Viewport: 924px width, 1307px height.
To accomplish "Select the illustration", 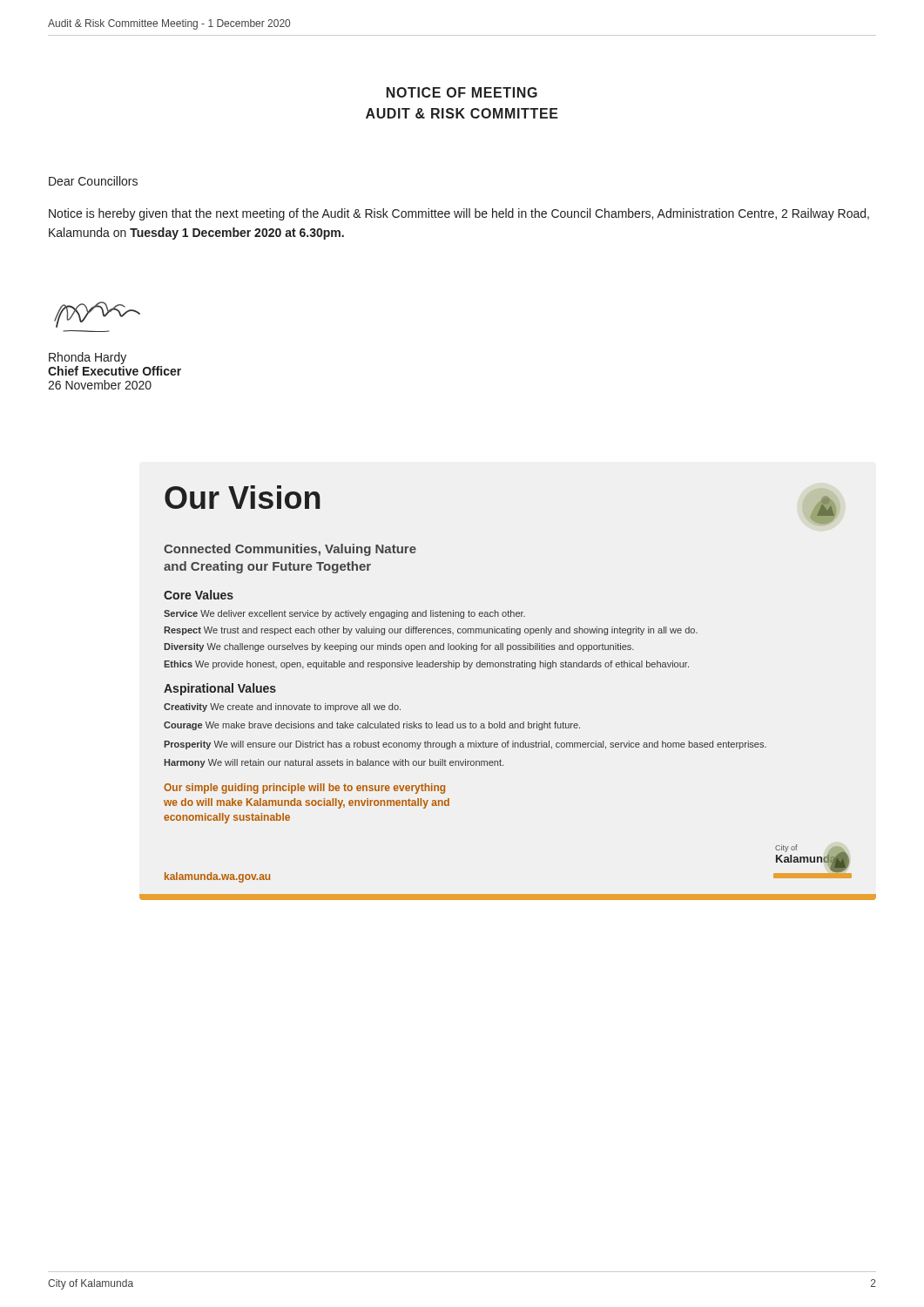I will [115, 340].
